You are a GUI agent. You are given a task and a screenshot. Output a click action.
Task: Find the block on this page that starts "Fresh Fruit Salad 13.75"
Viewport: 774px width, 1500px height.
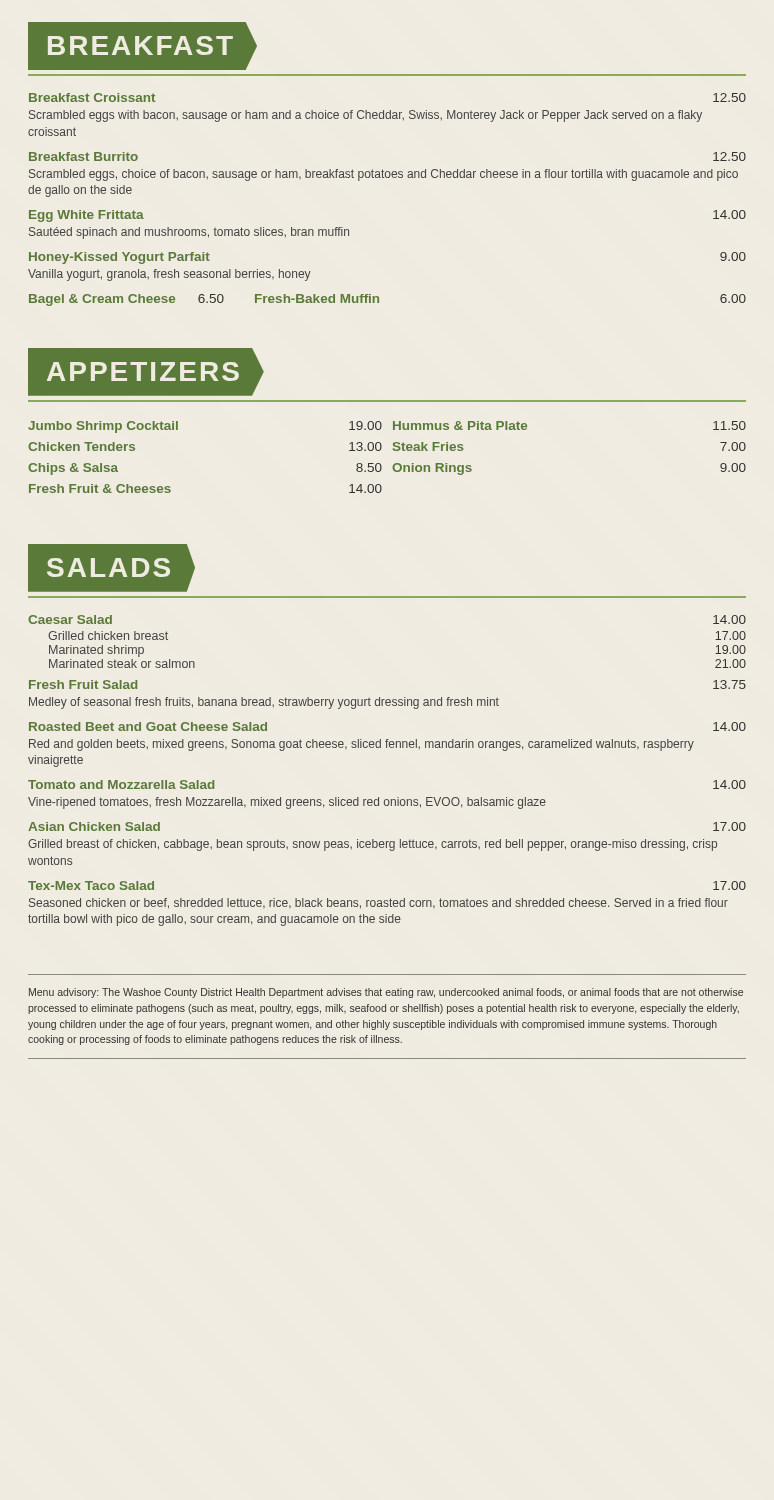pyautogui.click(x=387, y=694)
